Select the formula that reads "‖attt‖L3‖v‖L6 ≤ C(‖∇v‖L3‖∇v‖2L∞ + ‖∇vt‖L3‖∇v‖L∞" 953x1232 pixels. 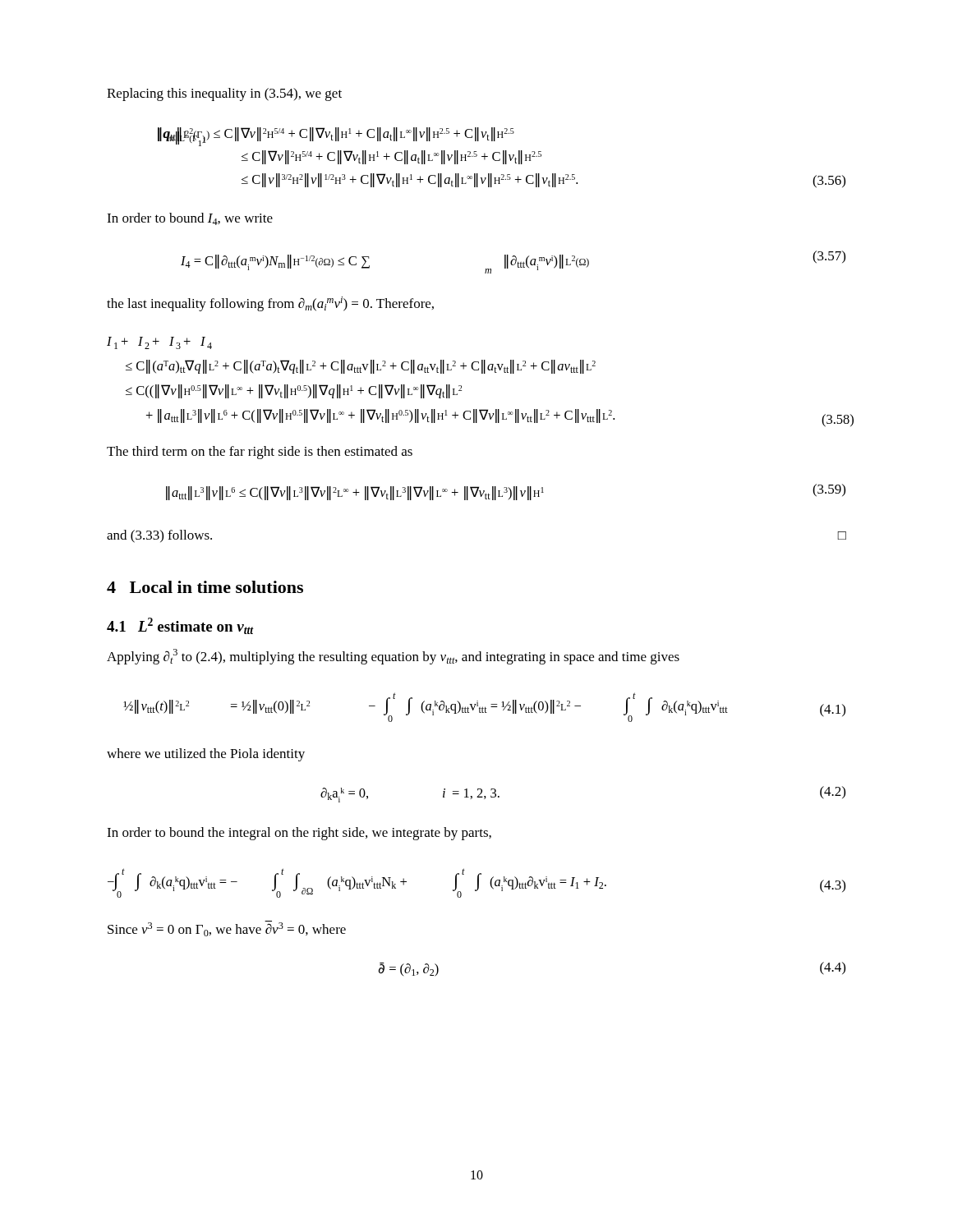coord(476,494)
